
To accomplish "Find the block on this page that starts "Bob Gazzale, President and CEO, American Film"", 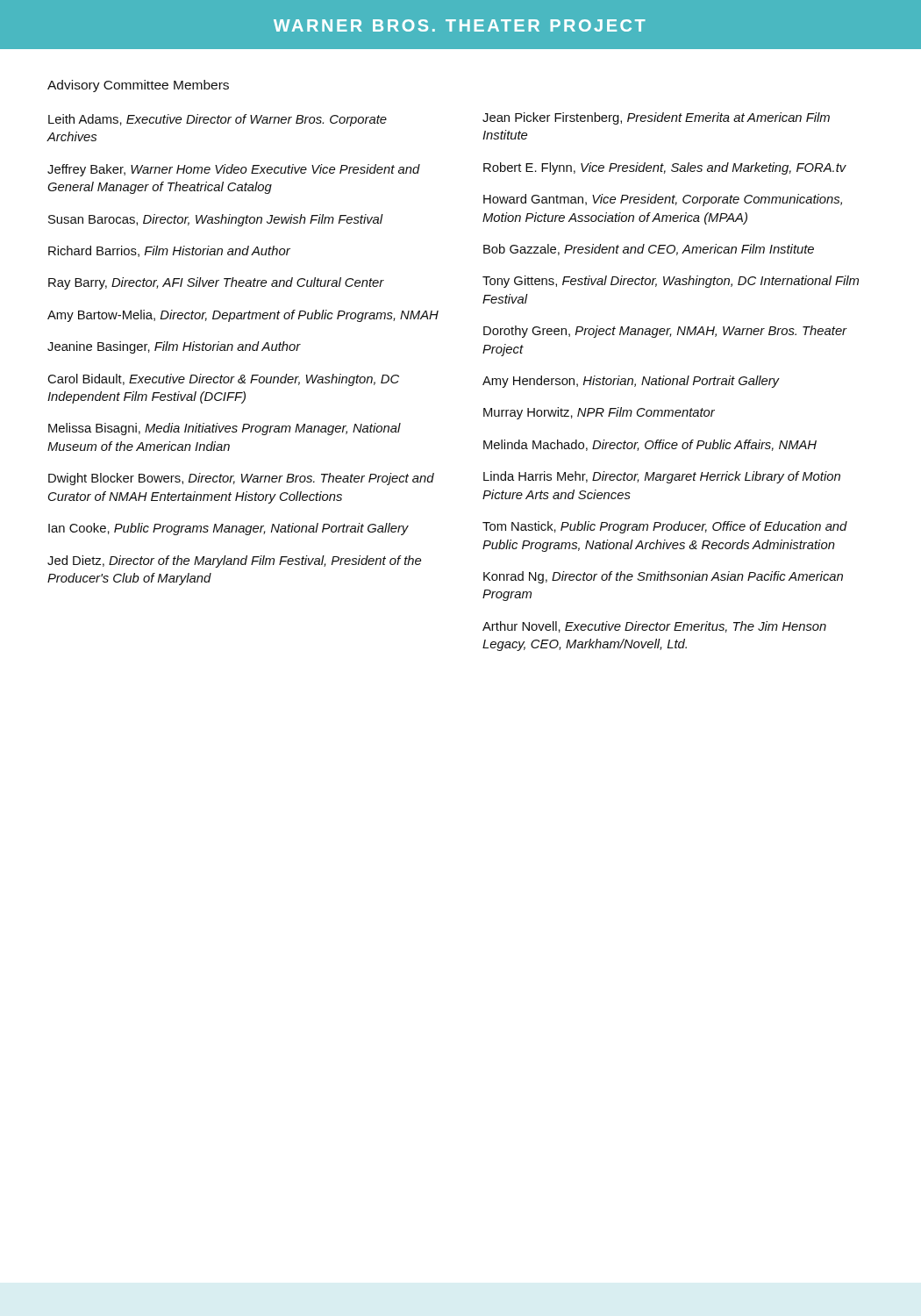I will (648, 249).
